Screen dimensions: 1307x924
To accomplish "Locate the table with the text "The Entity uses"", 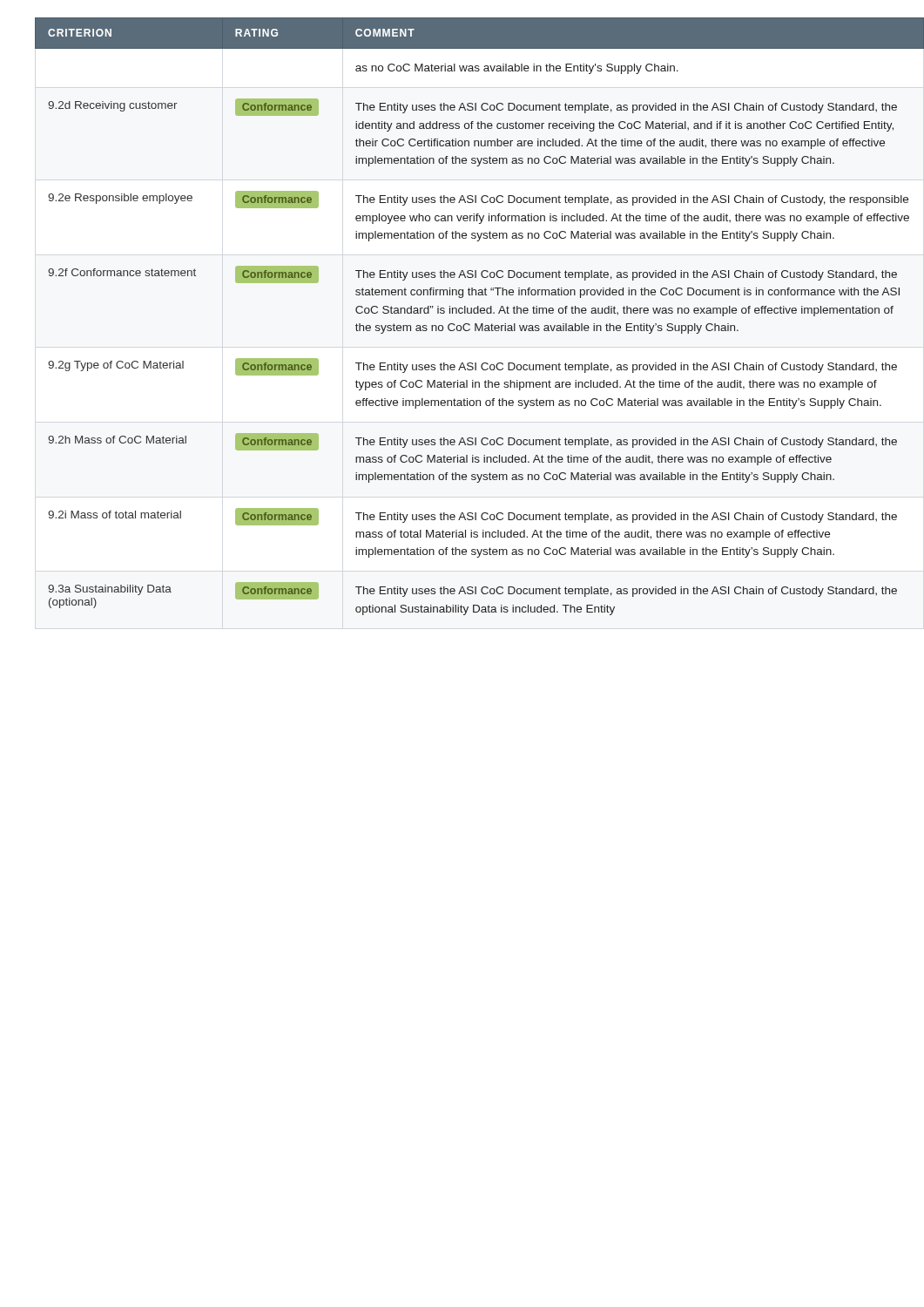I will [462, 323].
